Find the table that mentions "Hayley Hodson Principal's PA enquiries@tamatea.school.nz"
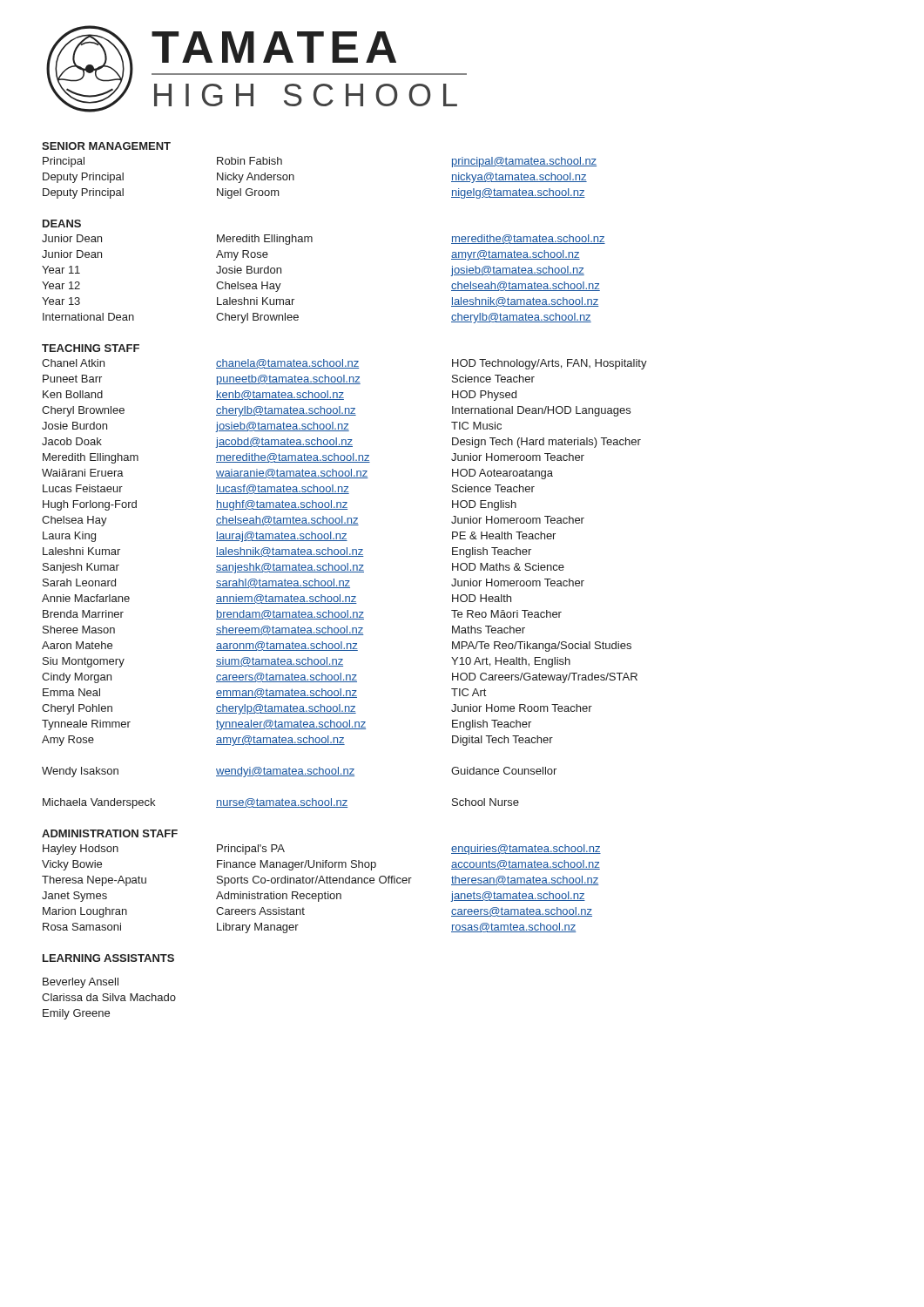 [464, 889]
